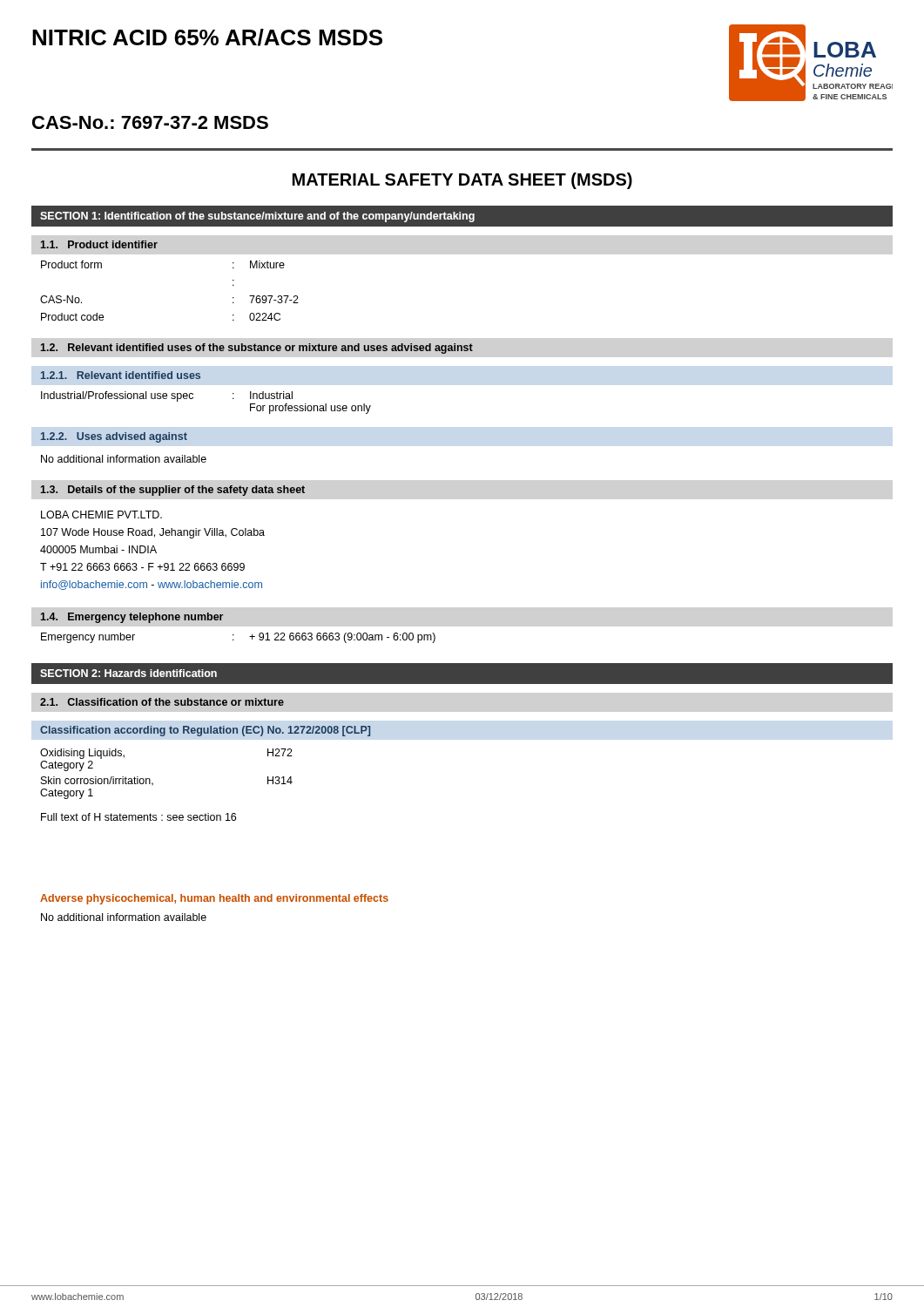Locate the section header that reads "Adverse physicochemical, human health and environmental effects"
Image resolution: width=924 pixels, height=1307 pixels.
(x=214, y=899)
